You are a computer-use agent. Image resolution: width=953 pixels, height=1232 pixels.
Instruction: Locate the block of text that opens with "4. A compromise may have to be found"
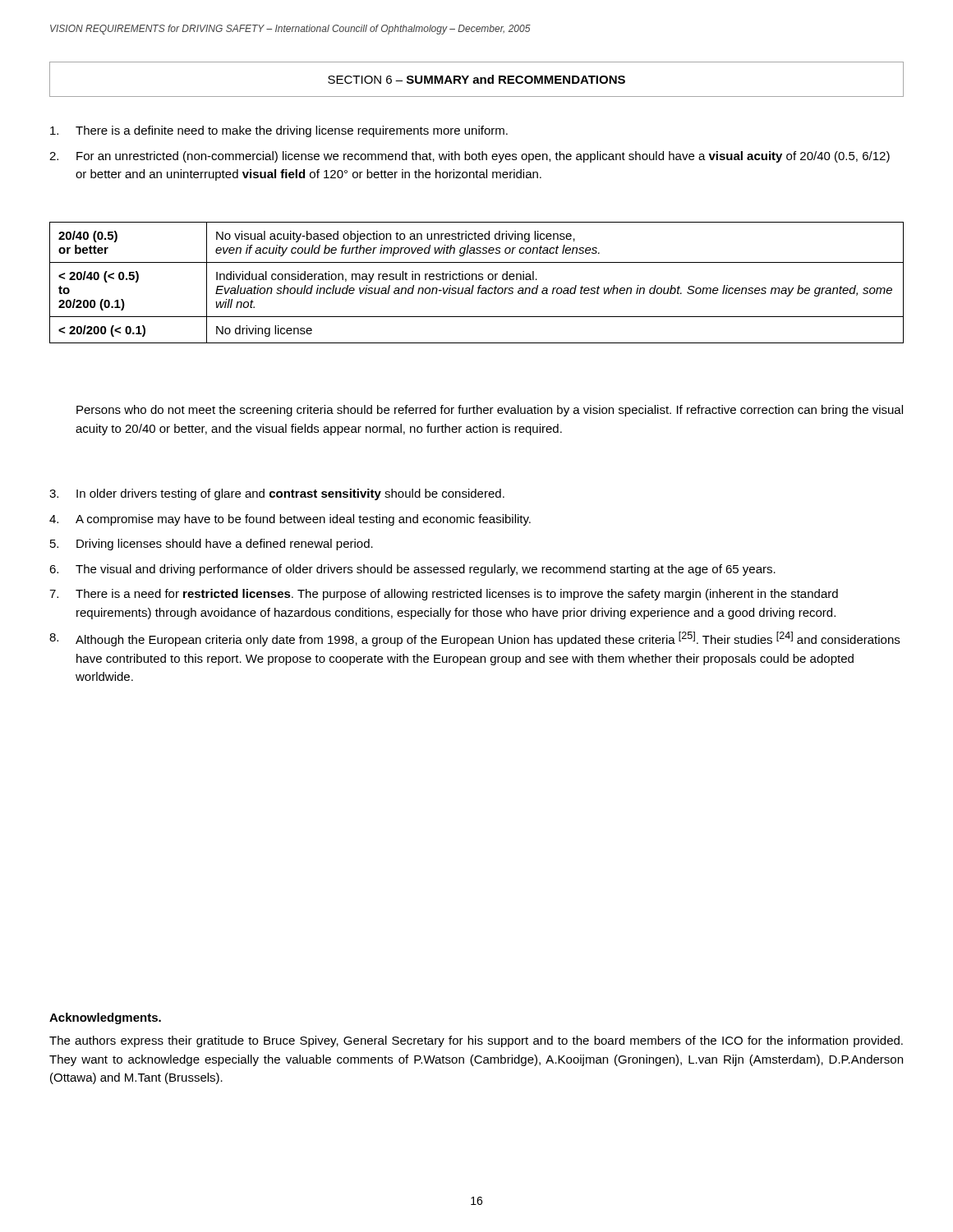[476, 519]
